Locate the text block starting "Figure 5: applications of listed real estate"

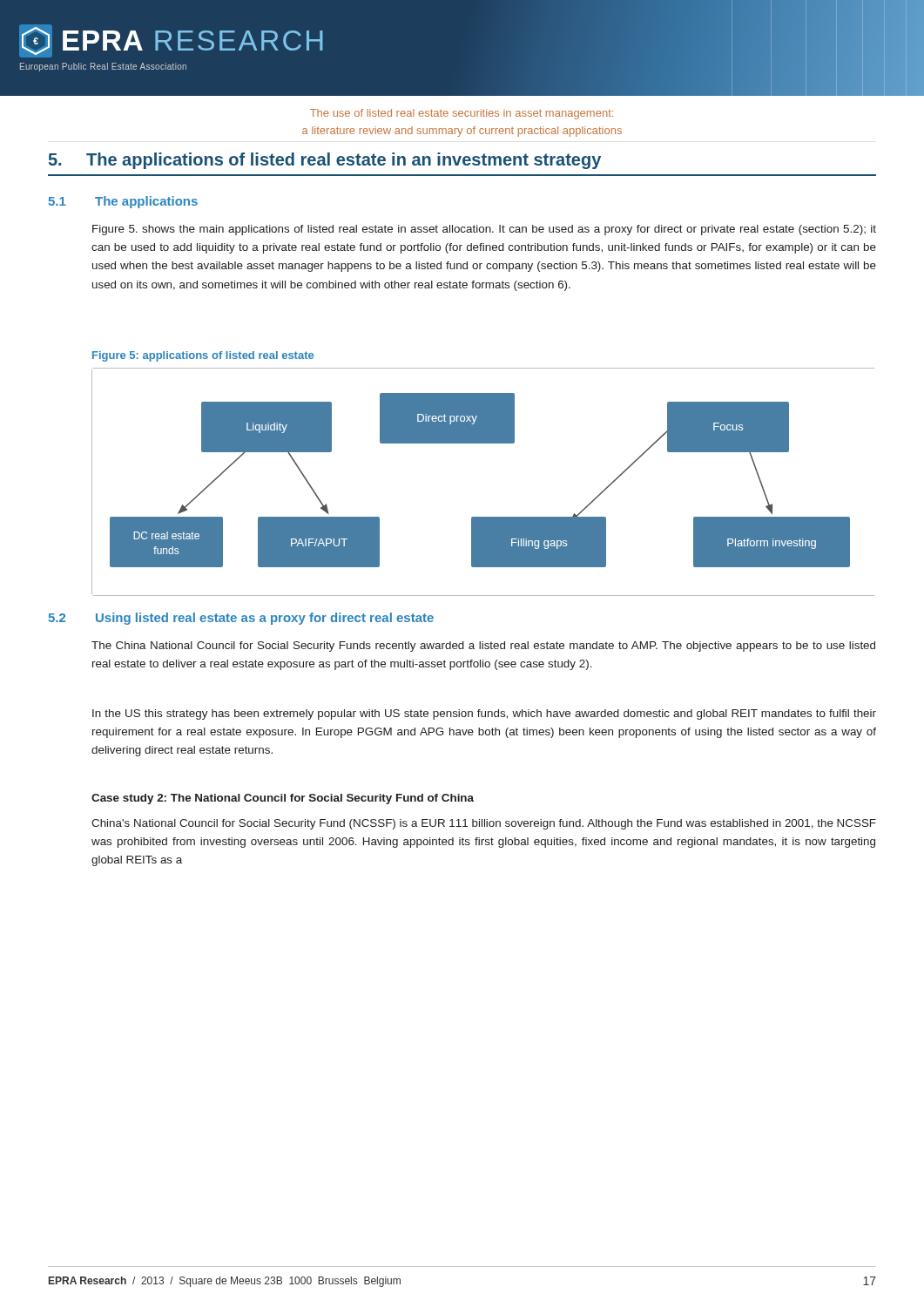coord(203,355)
